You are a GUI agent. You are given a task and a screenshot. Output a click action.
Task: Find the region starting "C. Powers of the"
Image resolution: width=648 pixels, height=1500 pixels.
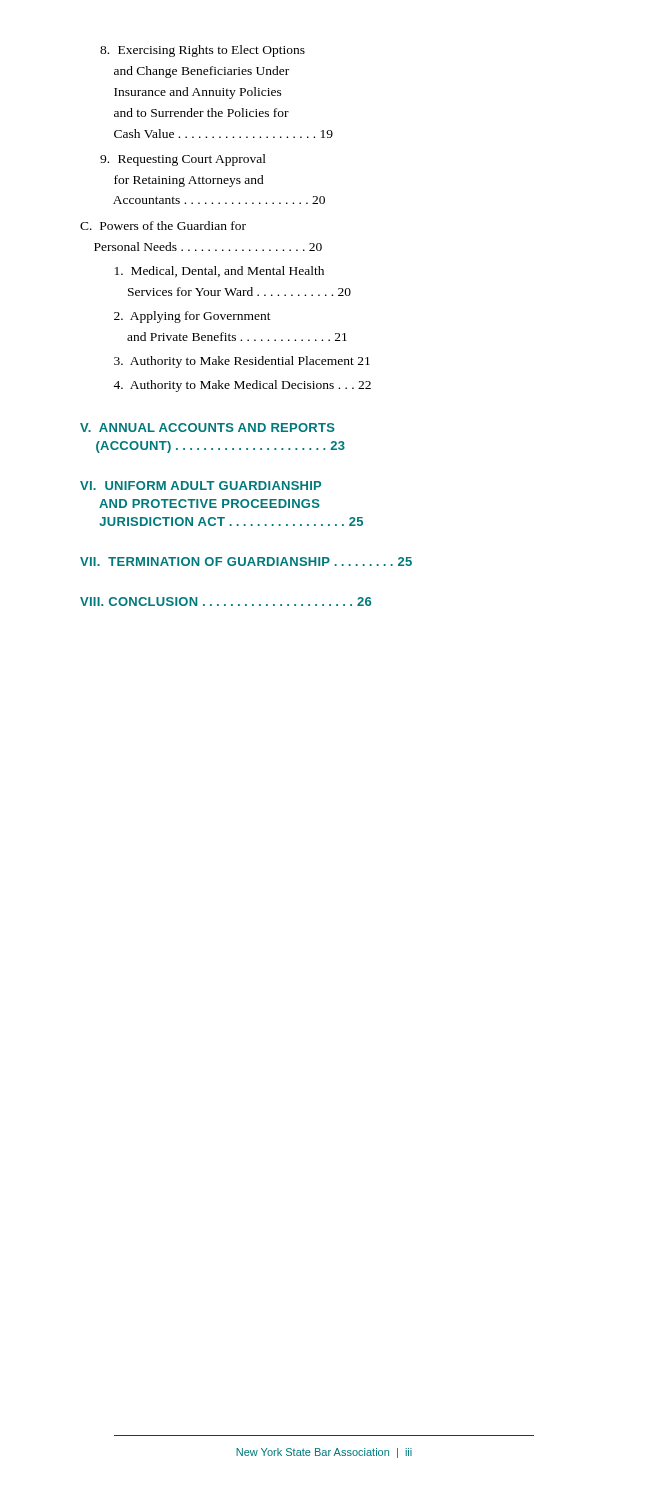click(x=201, y=236)
